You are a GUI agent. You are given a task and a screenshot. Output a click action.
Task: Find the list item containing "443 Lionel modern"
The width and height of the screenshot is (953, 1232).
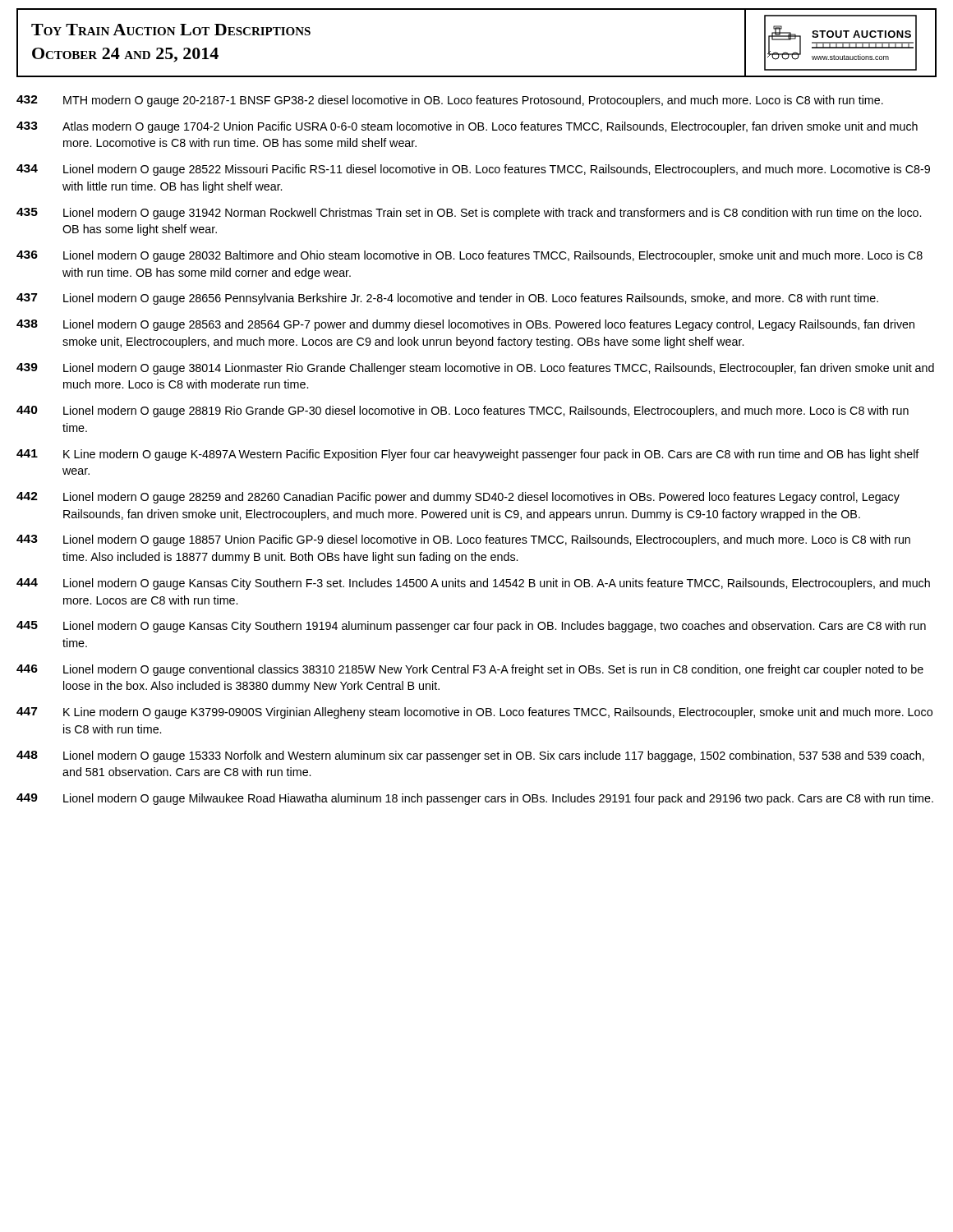476,549
